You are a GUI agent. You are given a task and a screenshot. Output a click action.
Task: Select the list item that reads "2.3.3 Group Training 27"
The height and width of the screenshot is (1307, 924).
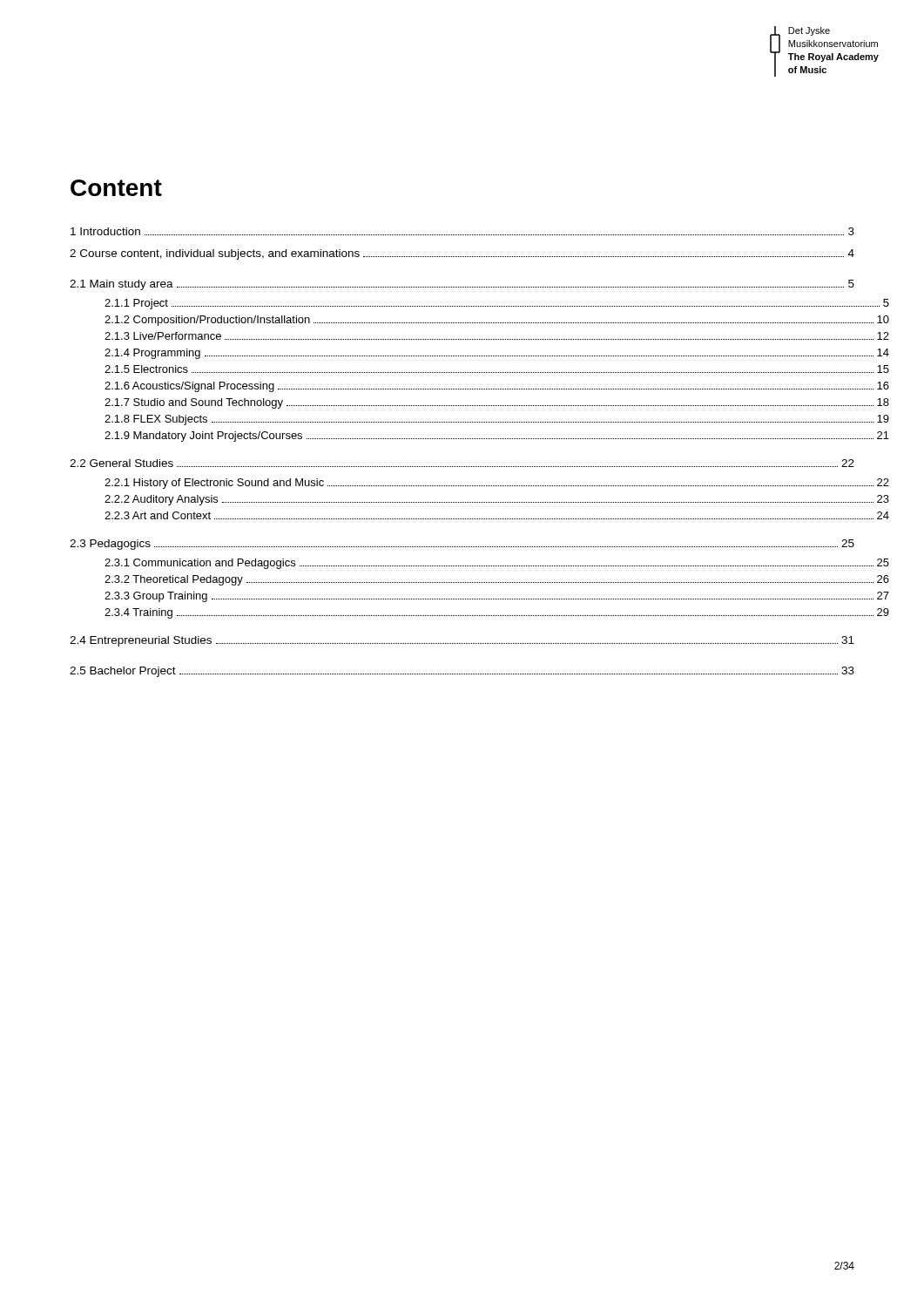(x=497, y=596)
